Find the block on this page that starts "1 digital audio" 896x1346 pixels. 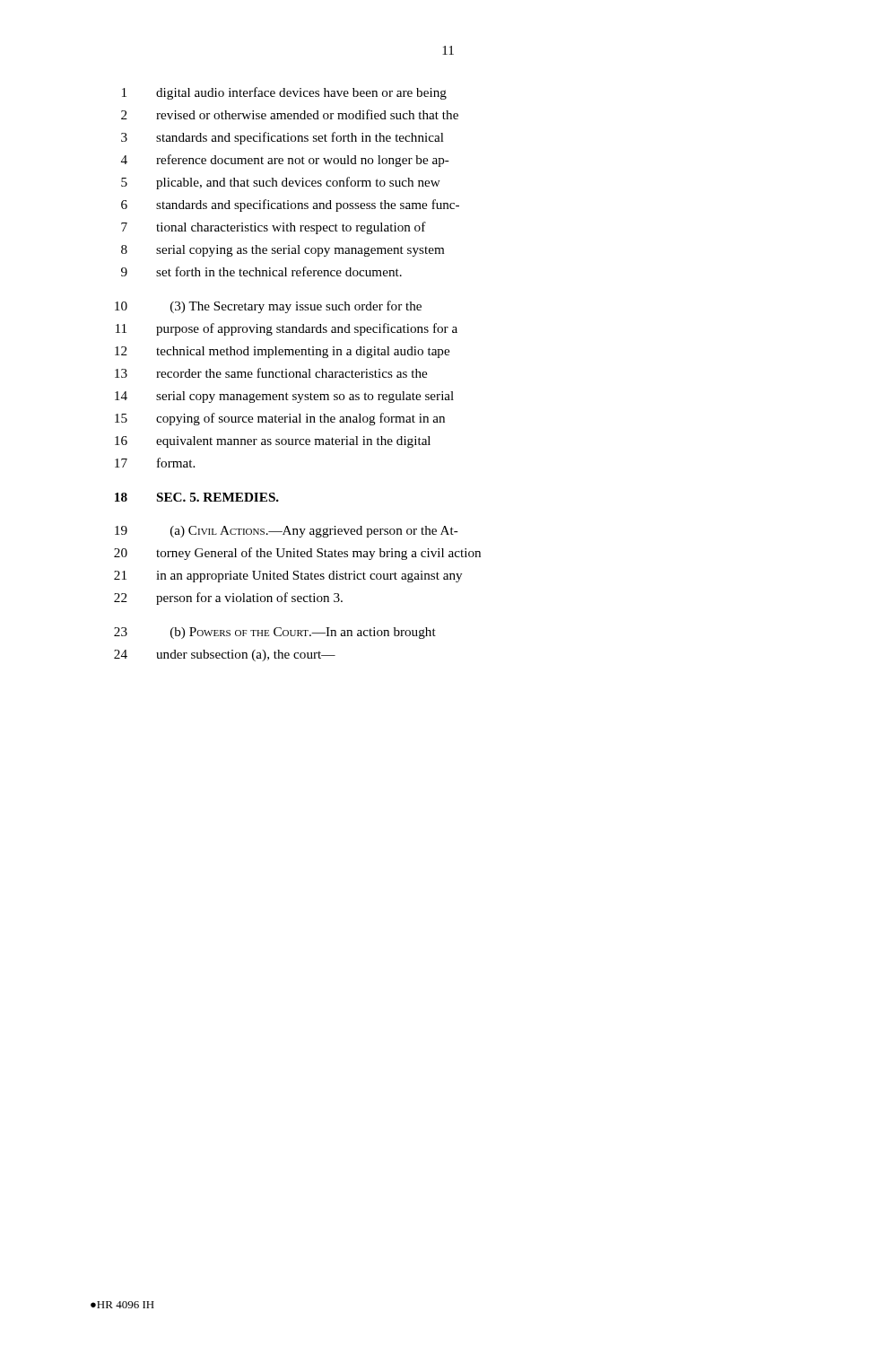pyautogui.click(x=448, y=92)
